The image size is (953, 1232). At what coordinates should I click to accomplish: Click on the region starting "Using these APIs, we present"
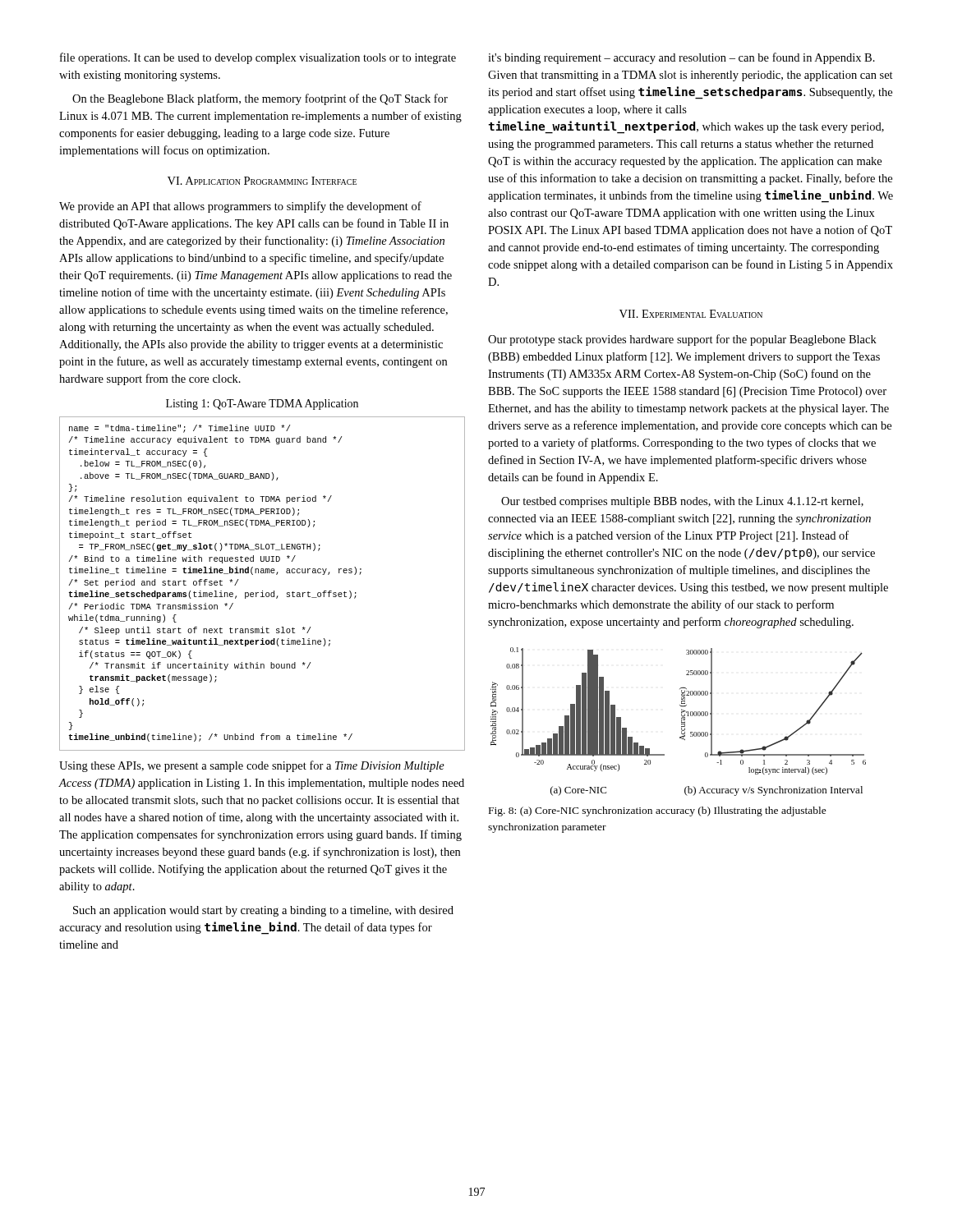pos(262,855)
